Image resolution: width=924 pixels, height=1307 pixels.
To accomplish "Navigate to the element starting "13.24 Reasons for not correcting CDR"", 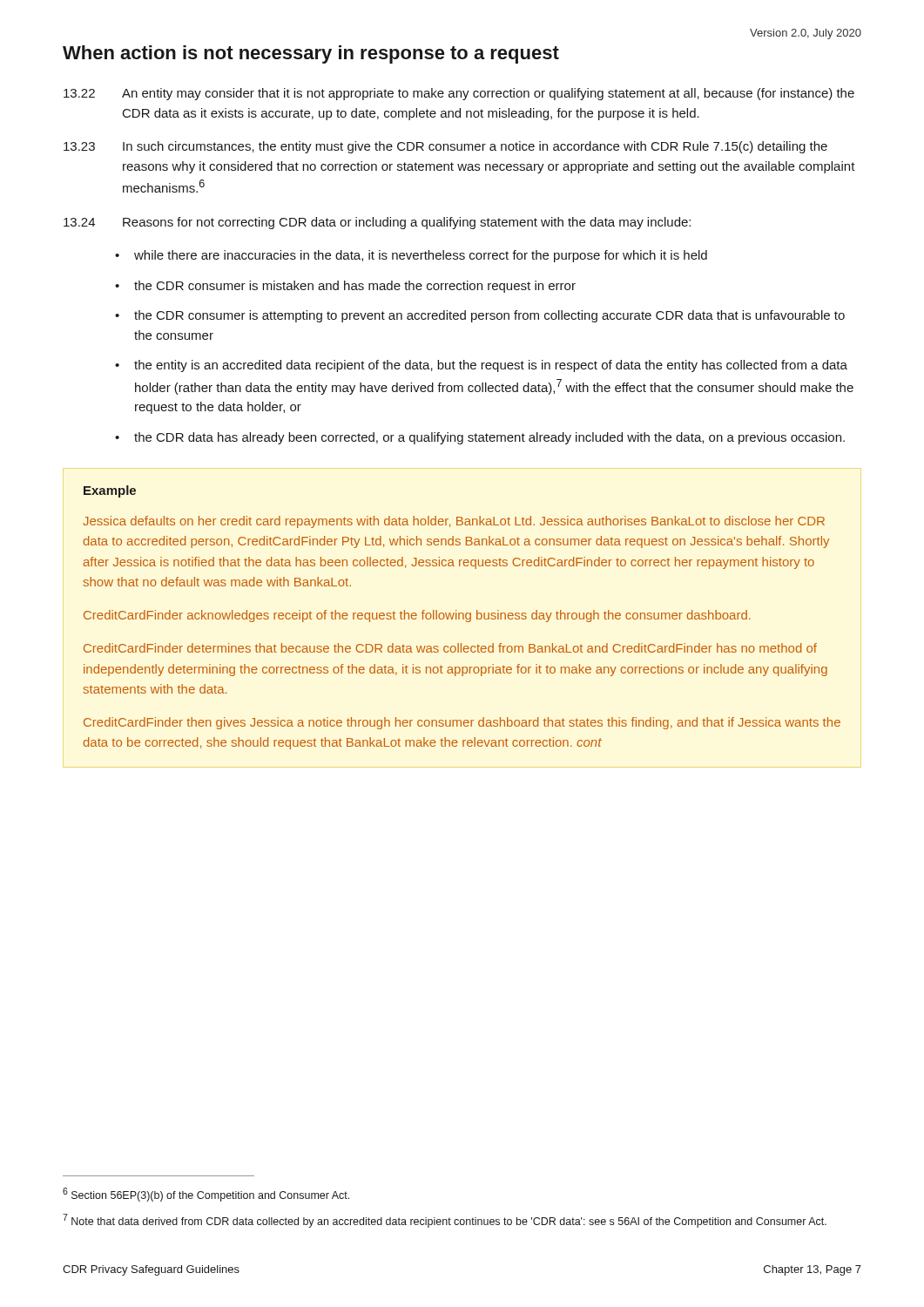I will coord(462,222).
